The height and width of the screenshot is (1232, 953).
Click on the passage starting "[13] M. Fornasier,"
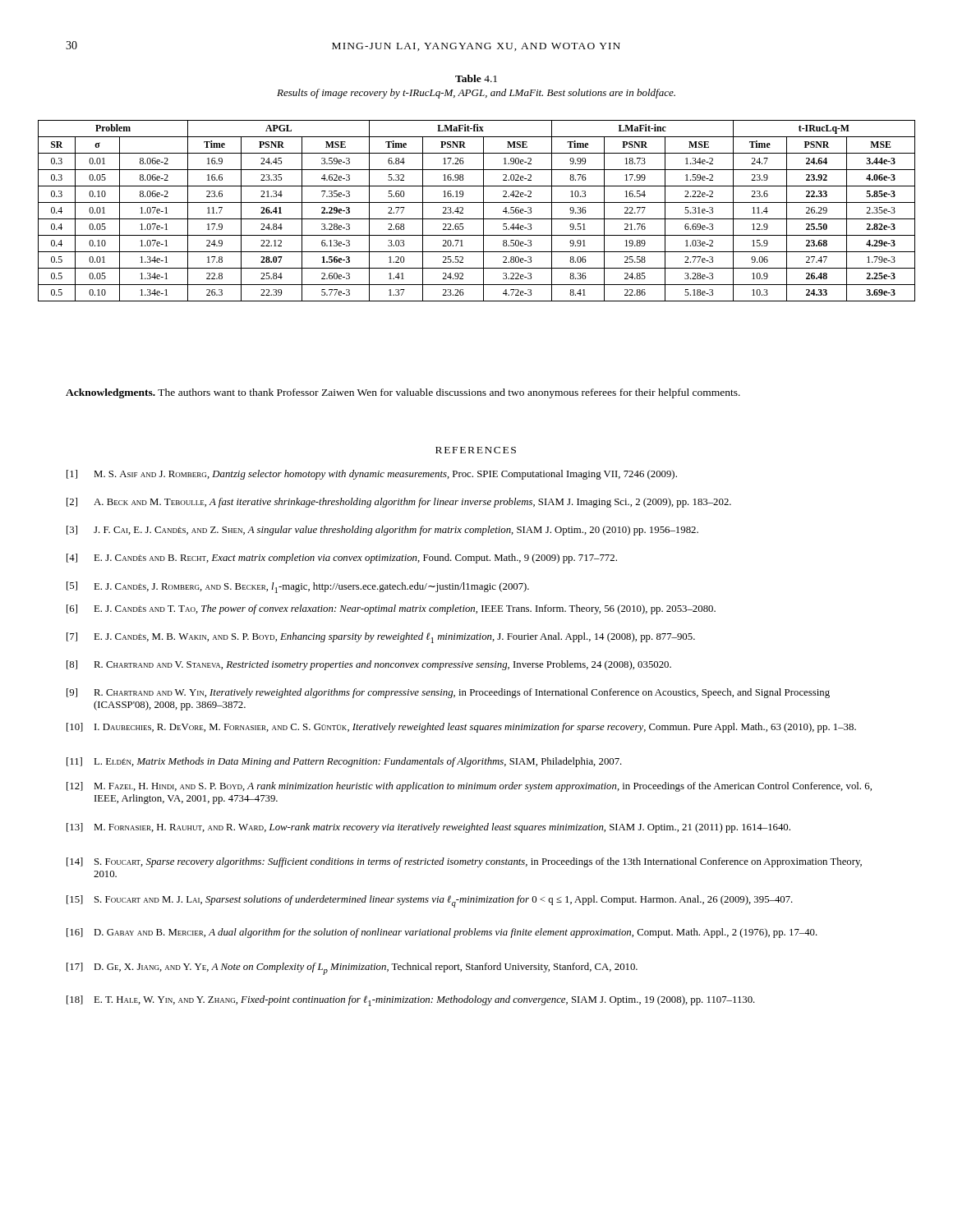(x=428, y=828)
